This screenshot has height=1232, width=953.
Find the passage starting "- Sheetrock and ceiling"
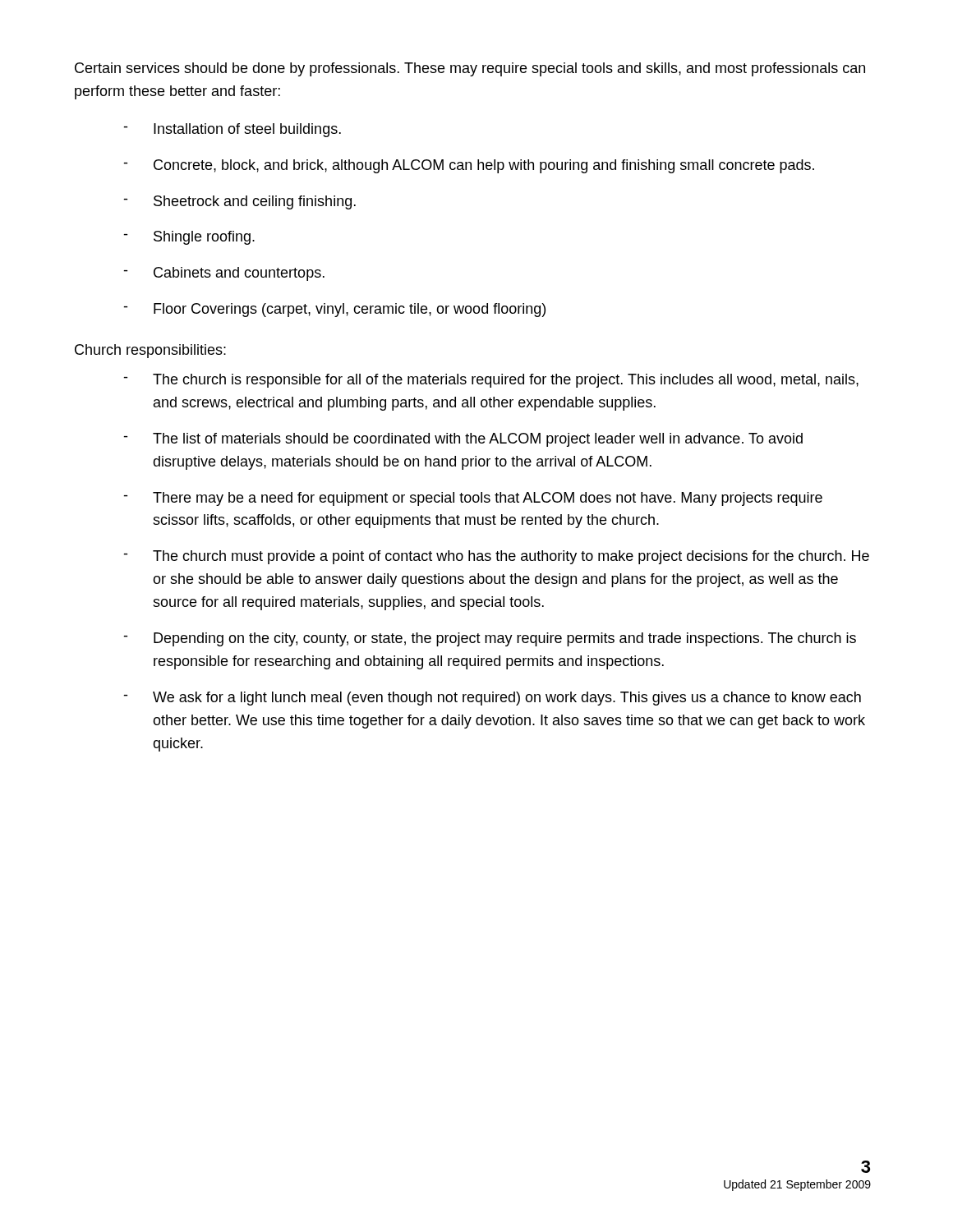239,202
